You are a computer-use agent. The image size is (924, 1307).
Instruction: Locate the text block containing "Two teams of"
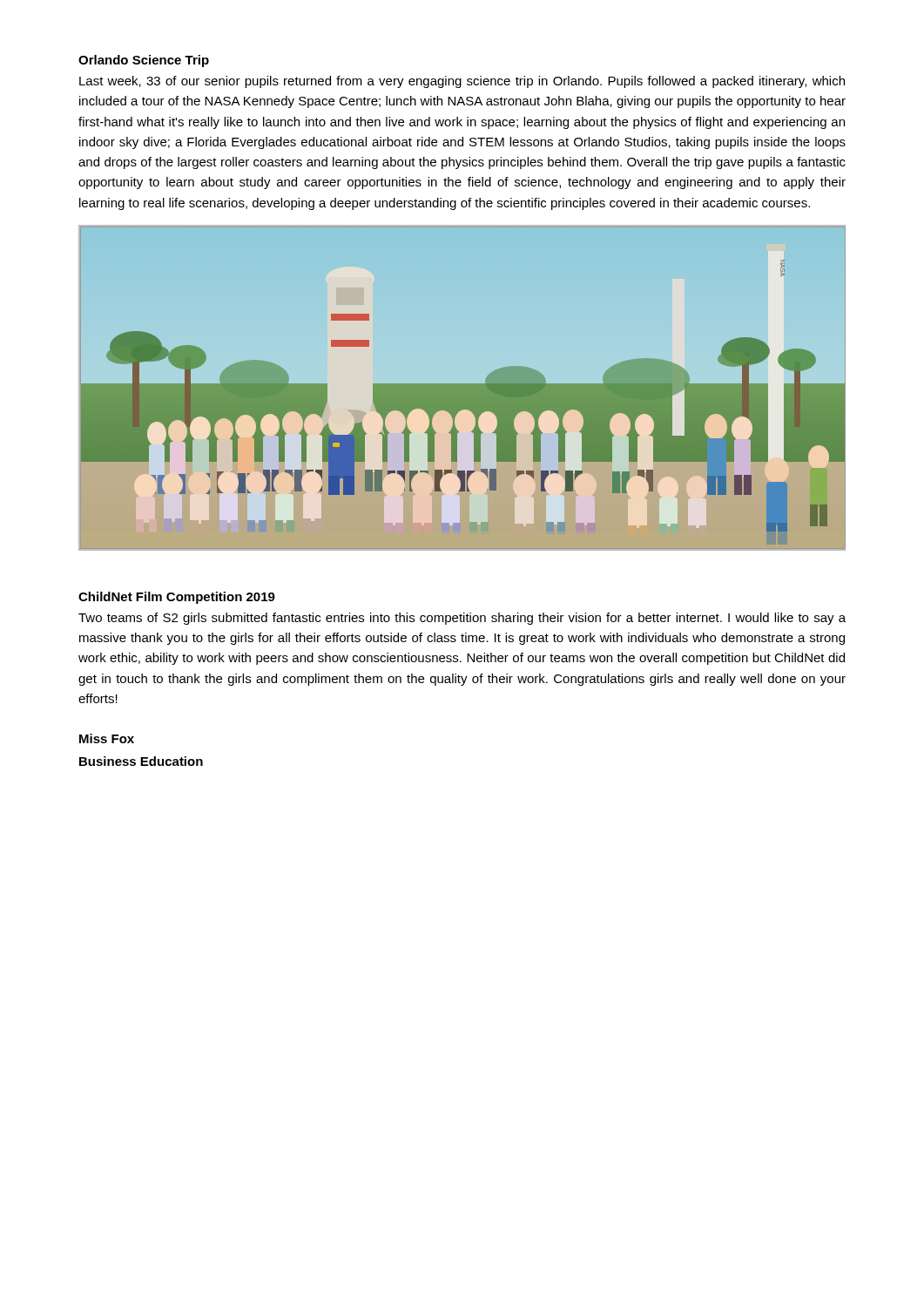462,658
